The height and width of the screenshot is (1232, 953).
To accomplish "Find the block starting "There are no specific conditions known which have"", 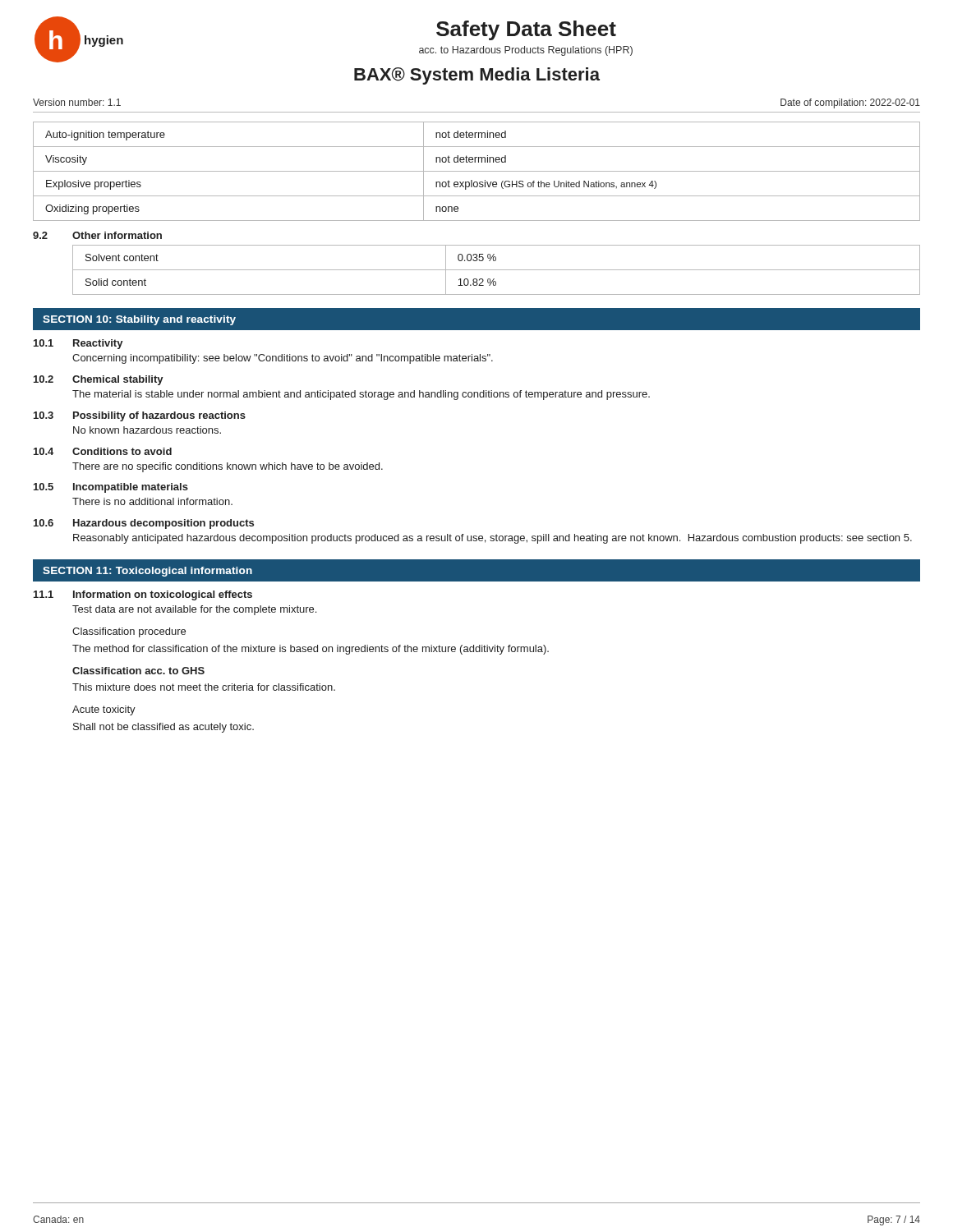I will click(228, 466).
